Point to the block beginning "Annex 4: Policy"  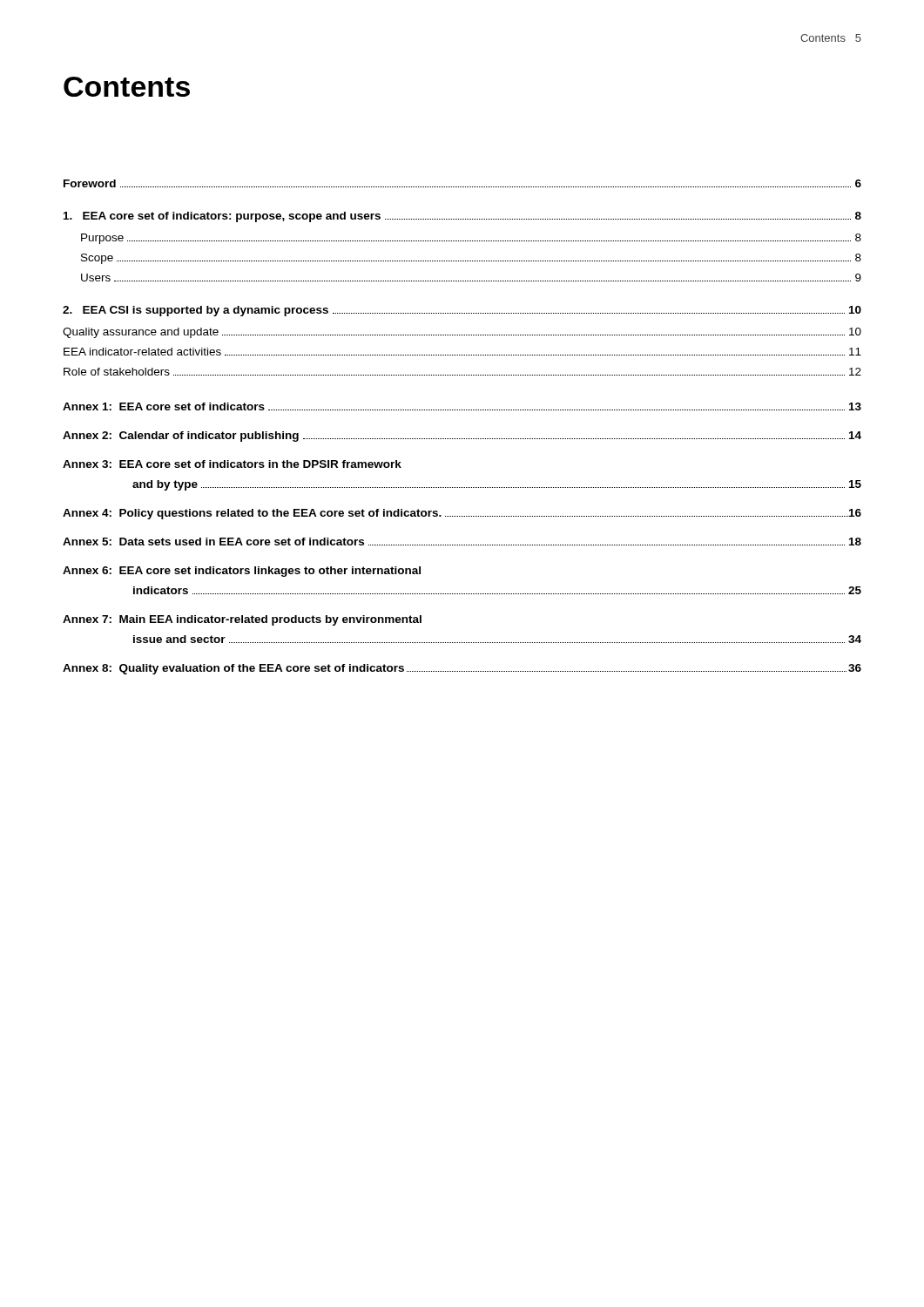click(x=462, y=514)
